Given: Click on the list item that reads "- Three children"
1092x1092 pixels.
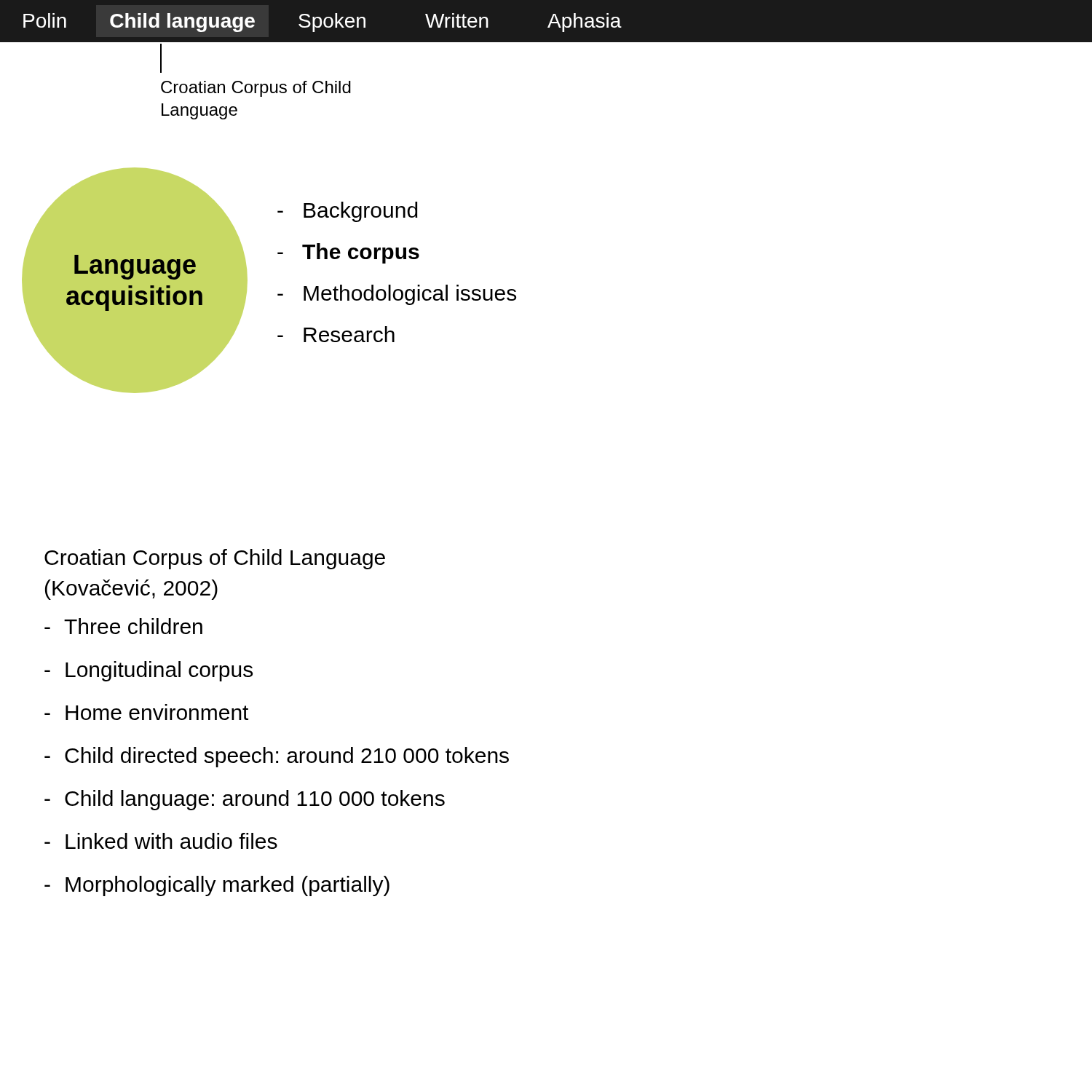Looking at the screenshot, I should (x=124, y=626).
